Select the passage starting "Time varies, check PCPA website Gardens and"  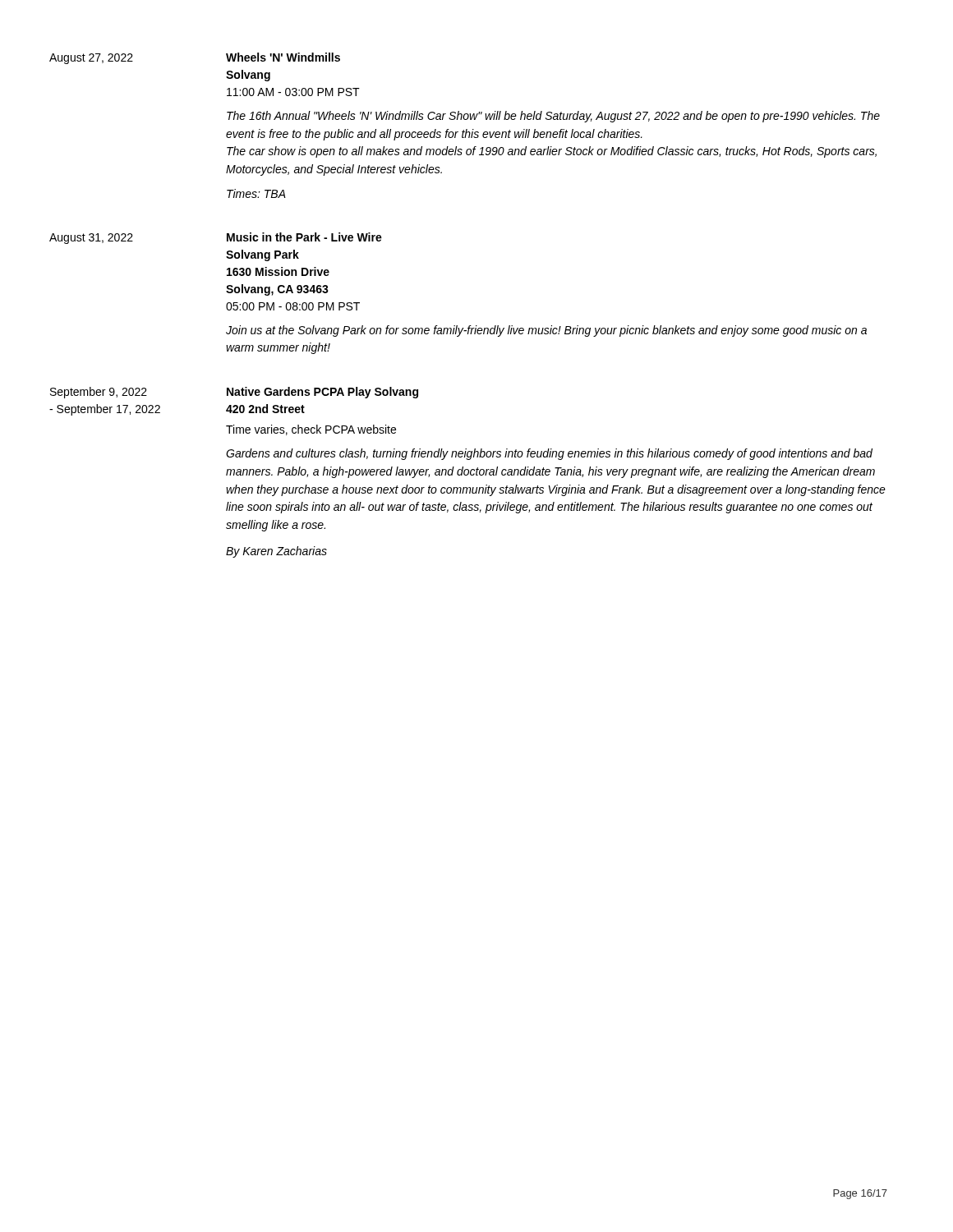tap(557, 491)
